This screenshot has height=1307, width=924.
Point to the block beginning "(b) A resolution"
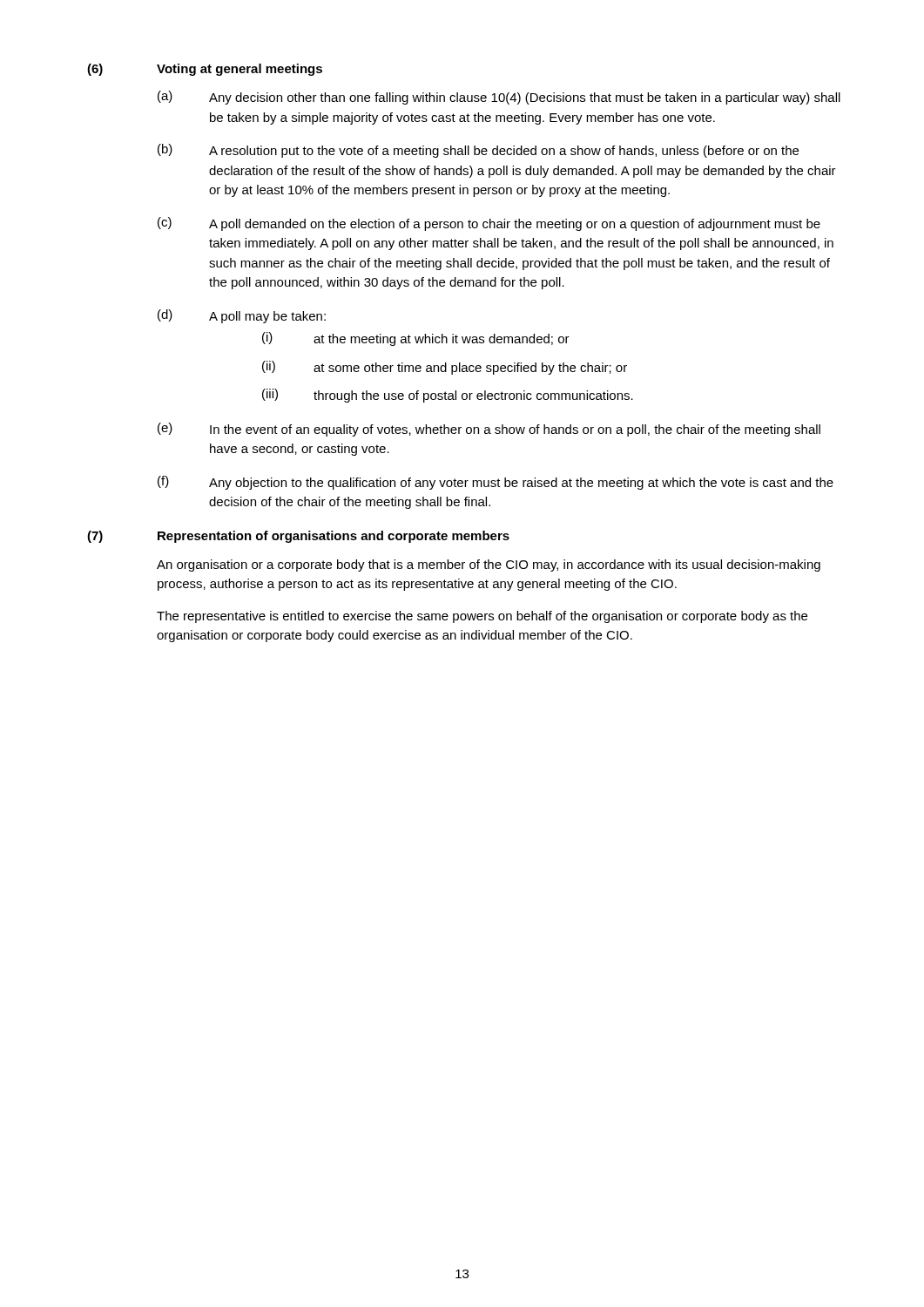pyautogui.click(x=501, y=171)
